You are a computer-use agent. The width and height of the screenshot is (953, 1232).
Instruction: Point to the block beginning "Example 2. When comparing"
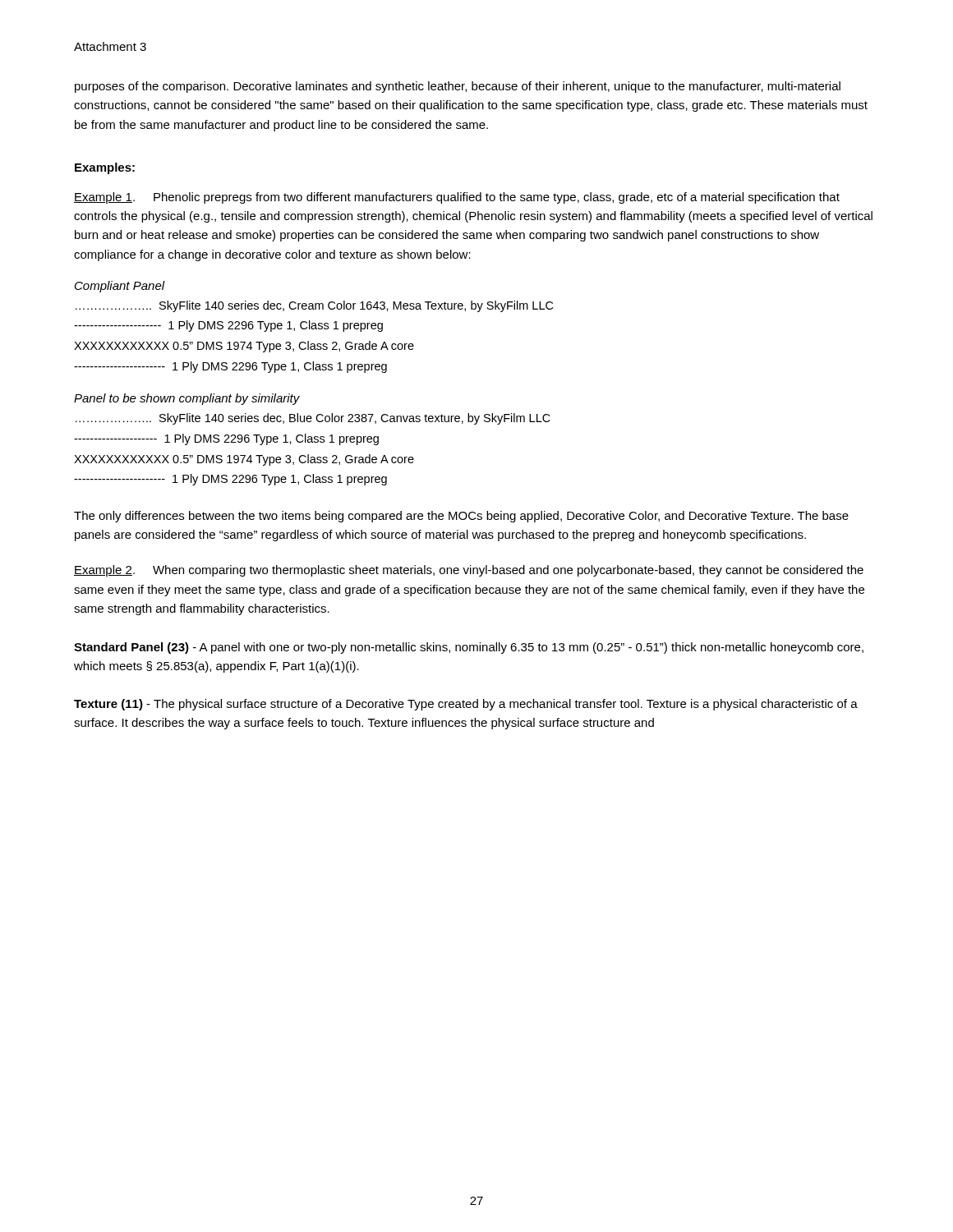point(469,589)
